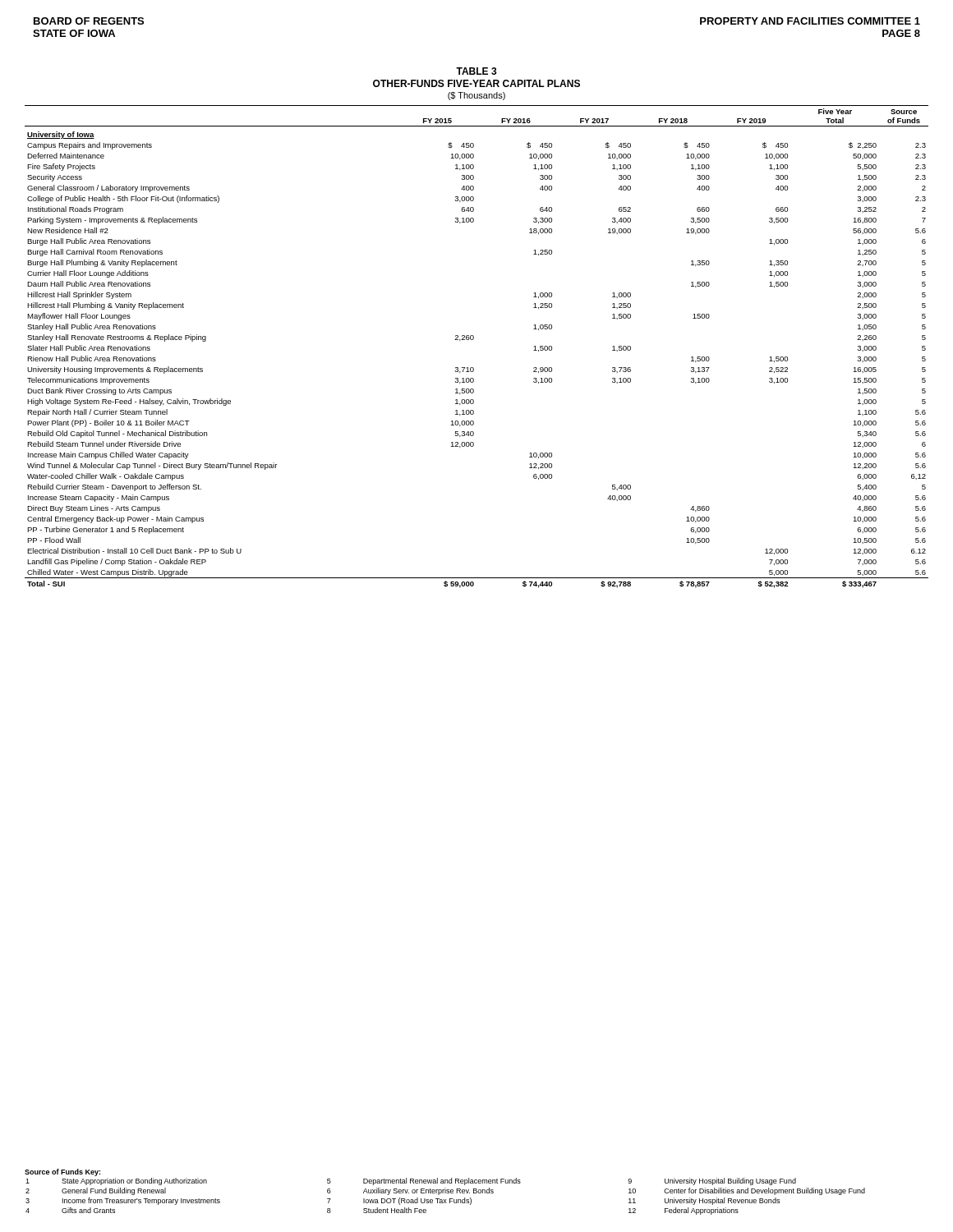Select the table that reads "FY 2019"
The image size is (953, 1232).
tap(476, 347)
